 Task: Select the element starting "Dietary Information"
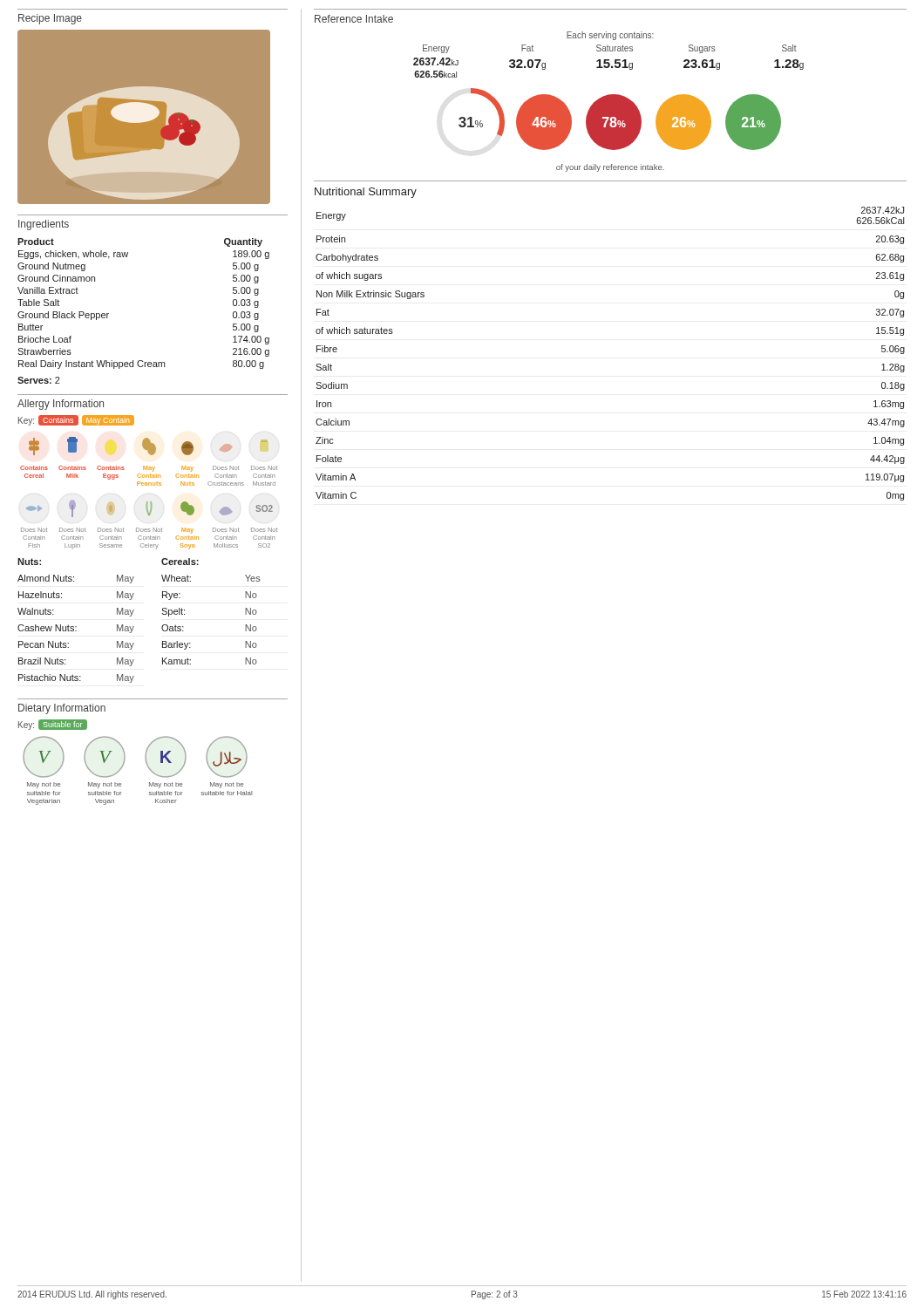62,708
